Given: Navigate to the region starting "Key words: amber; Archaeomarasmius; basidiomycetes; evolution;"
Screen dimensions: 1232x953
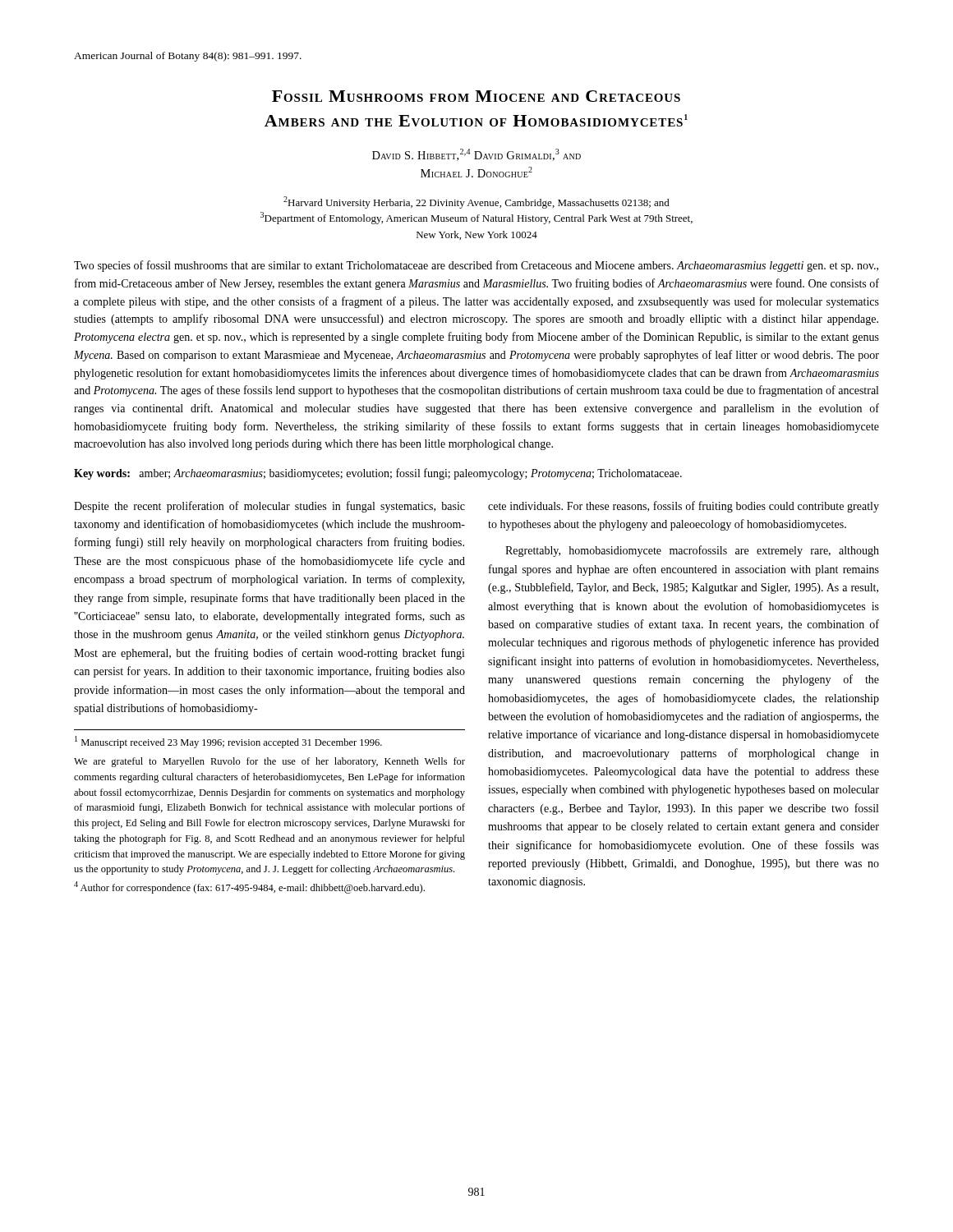Looking at the screenshot, I should tap(378, 473).
